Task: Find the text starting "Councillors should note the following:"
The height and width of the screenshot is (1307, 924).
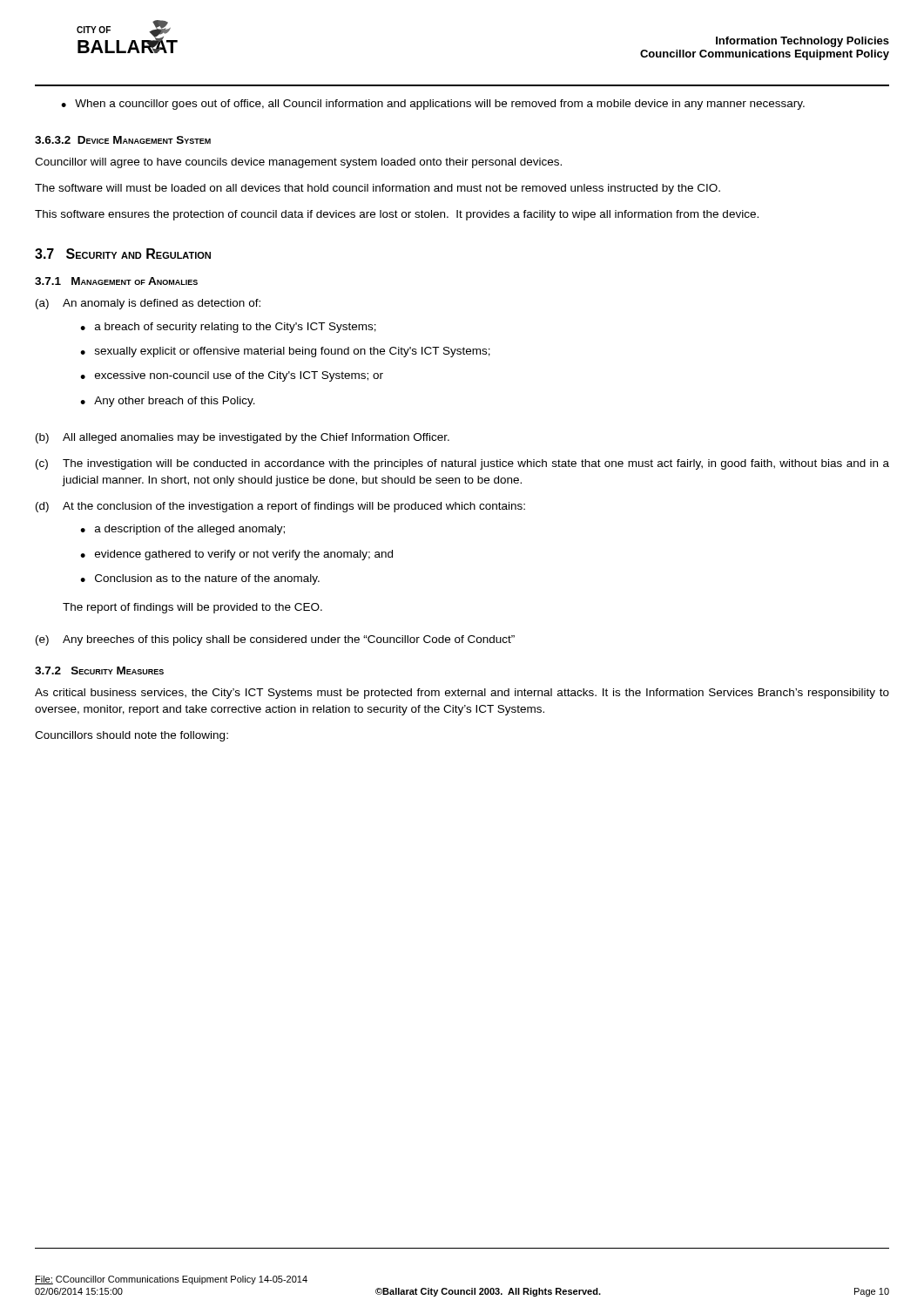Action: tap(132, 735)
